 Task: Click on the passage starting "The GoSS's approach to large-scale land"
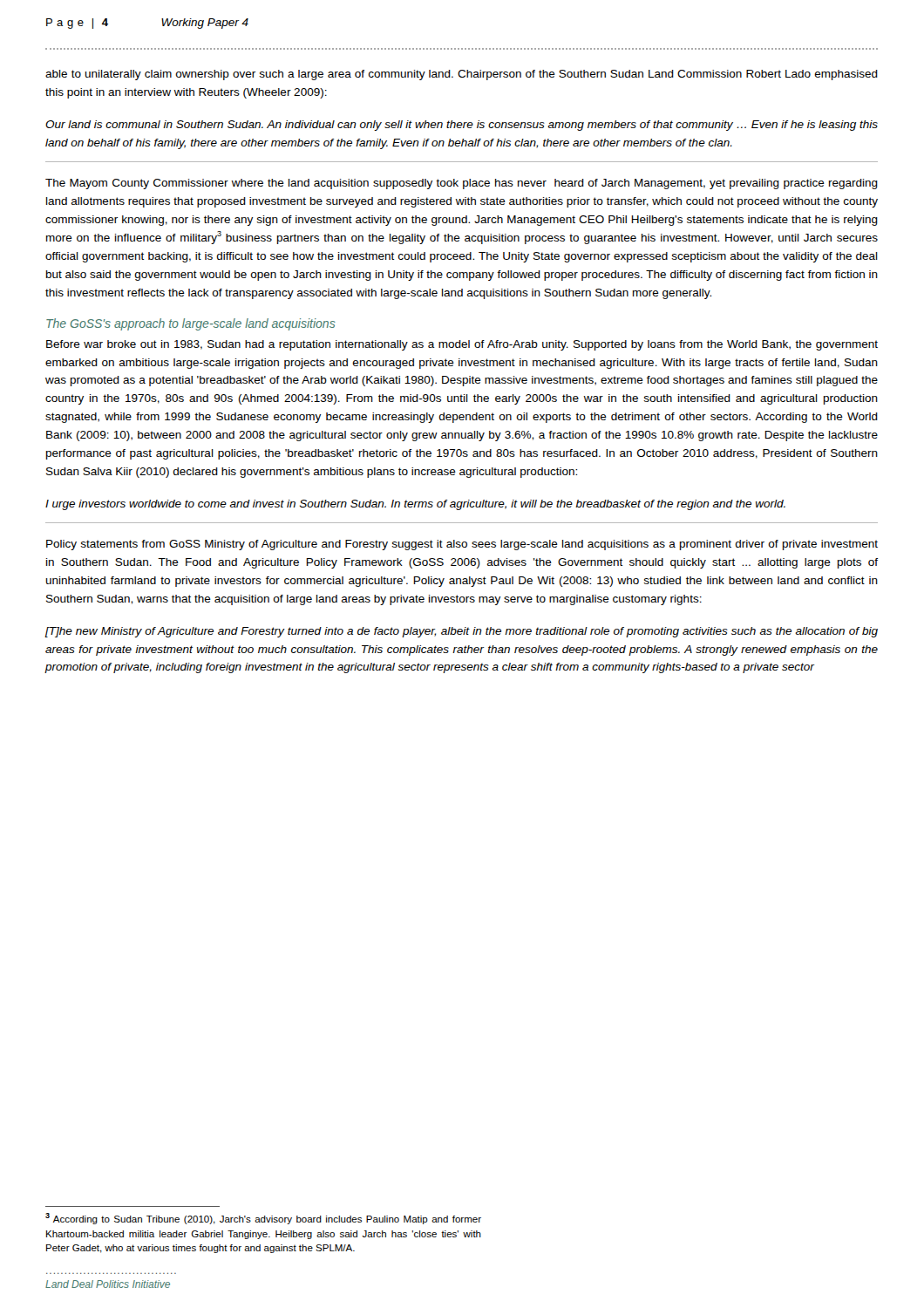190,323
